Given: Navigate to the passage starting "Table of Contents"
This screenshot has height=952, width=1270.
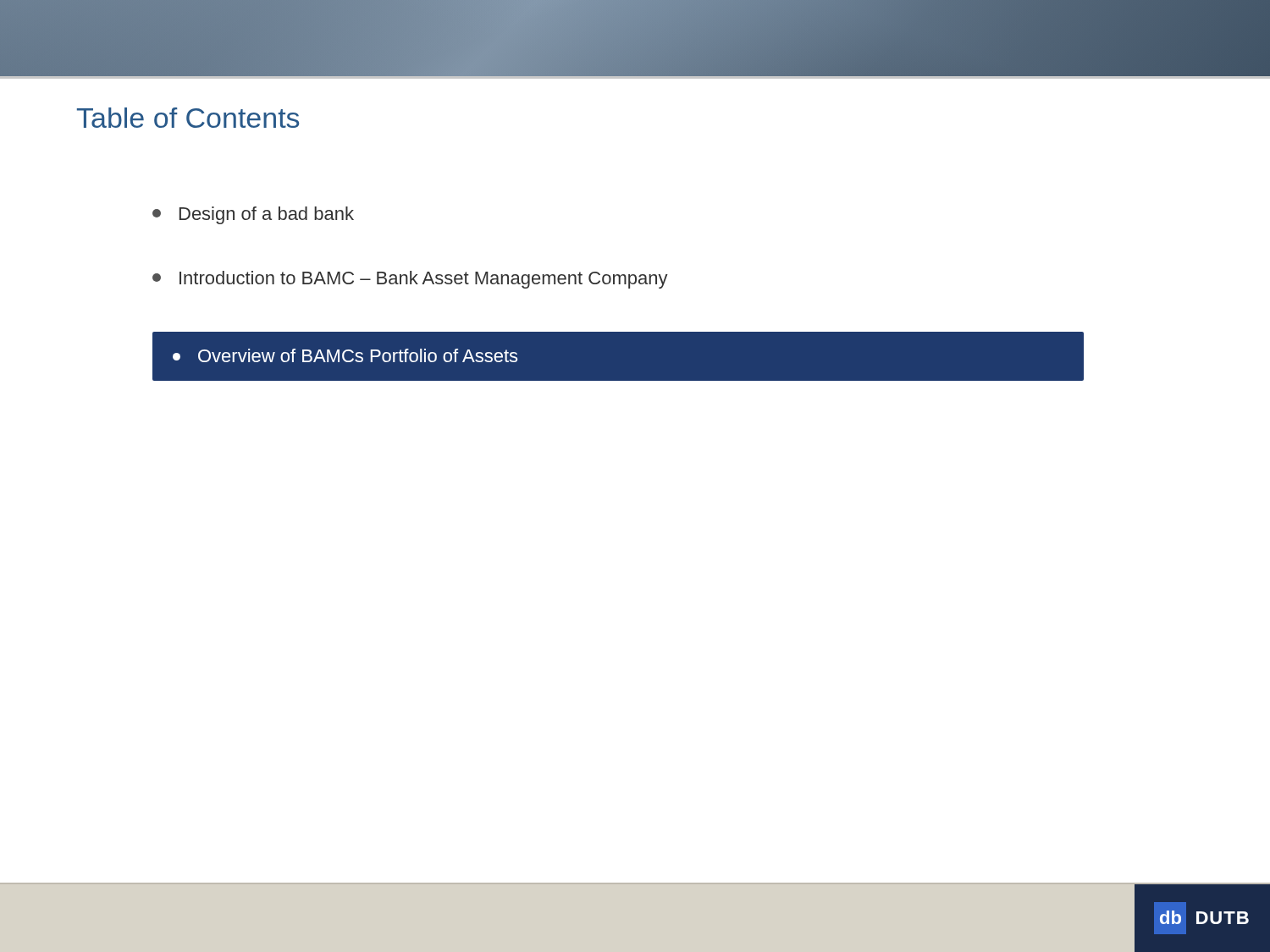Looking at the screenshot, I should (x=188, y=118).
